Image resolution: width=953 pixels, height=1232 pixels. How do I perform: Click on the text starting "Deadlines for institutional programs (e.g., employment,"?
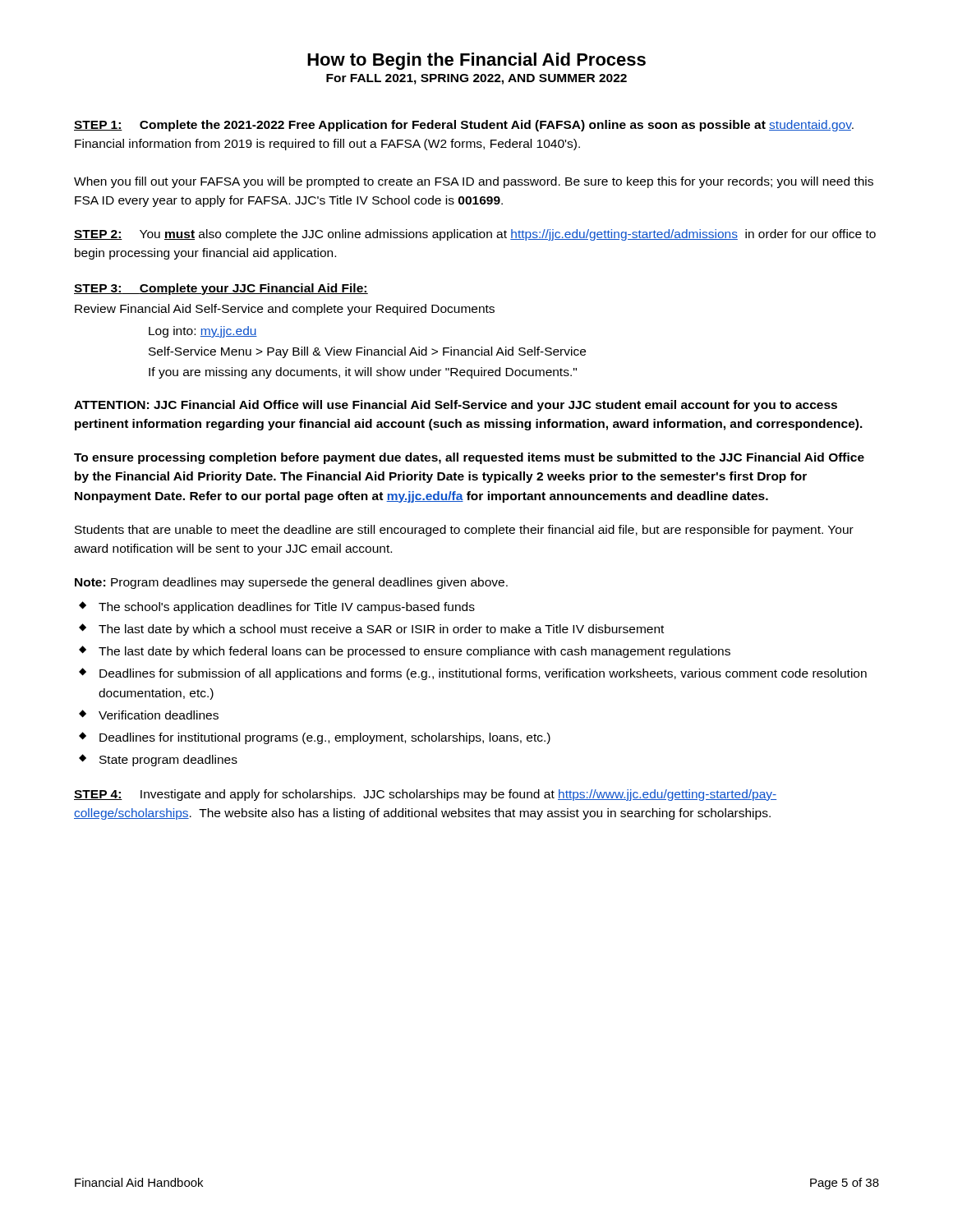tap(325, 737)
